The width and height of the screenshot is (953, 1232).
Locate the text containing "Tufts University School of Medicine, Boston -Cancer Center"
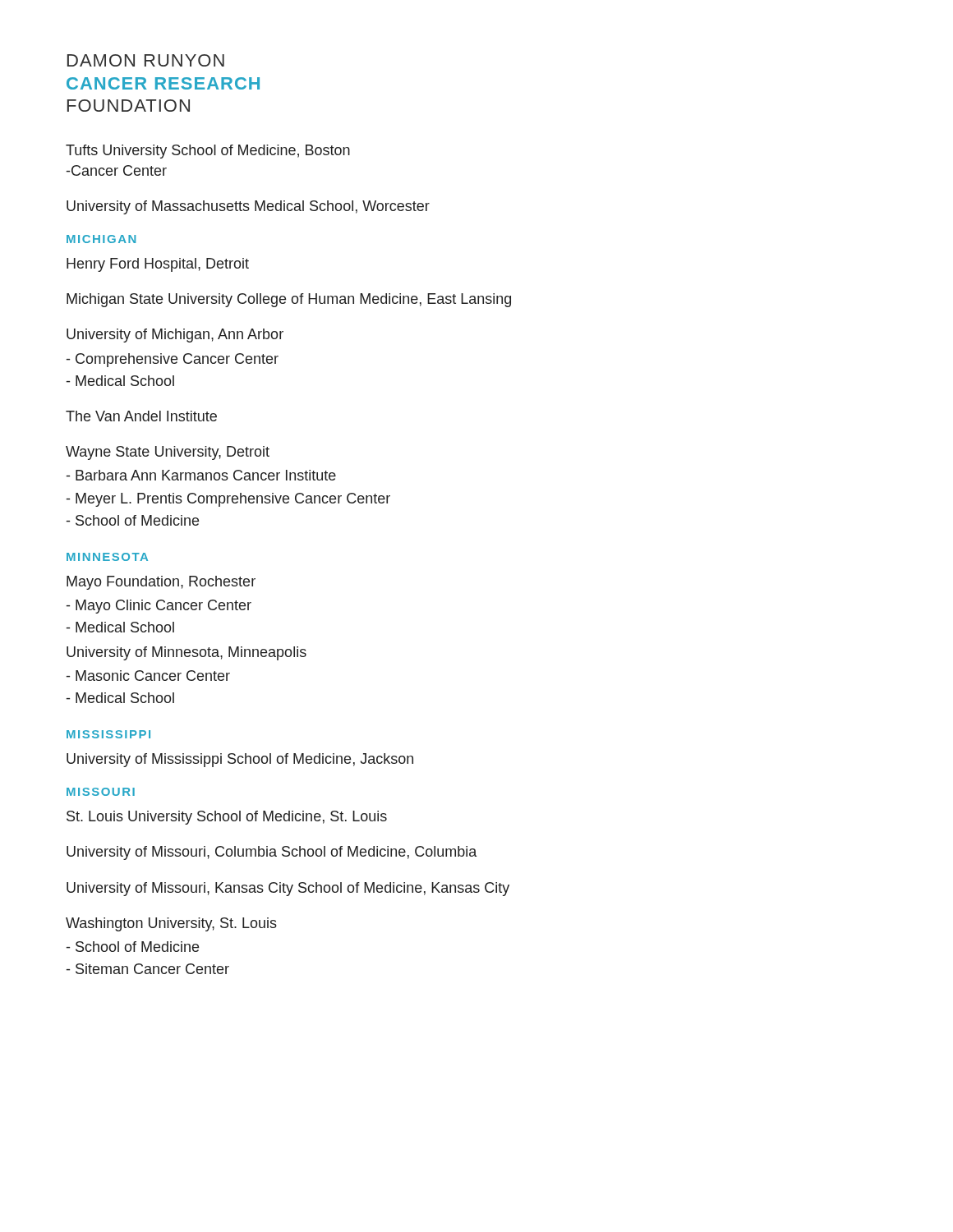click(x=208, y=160)
